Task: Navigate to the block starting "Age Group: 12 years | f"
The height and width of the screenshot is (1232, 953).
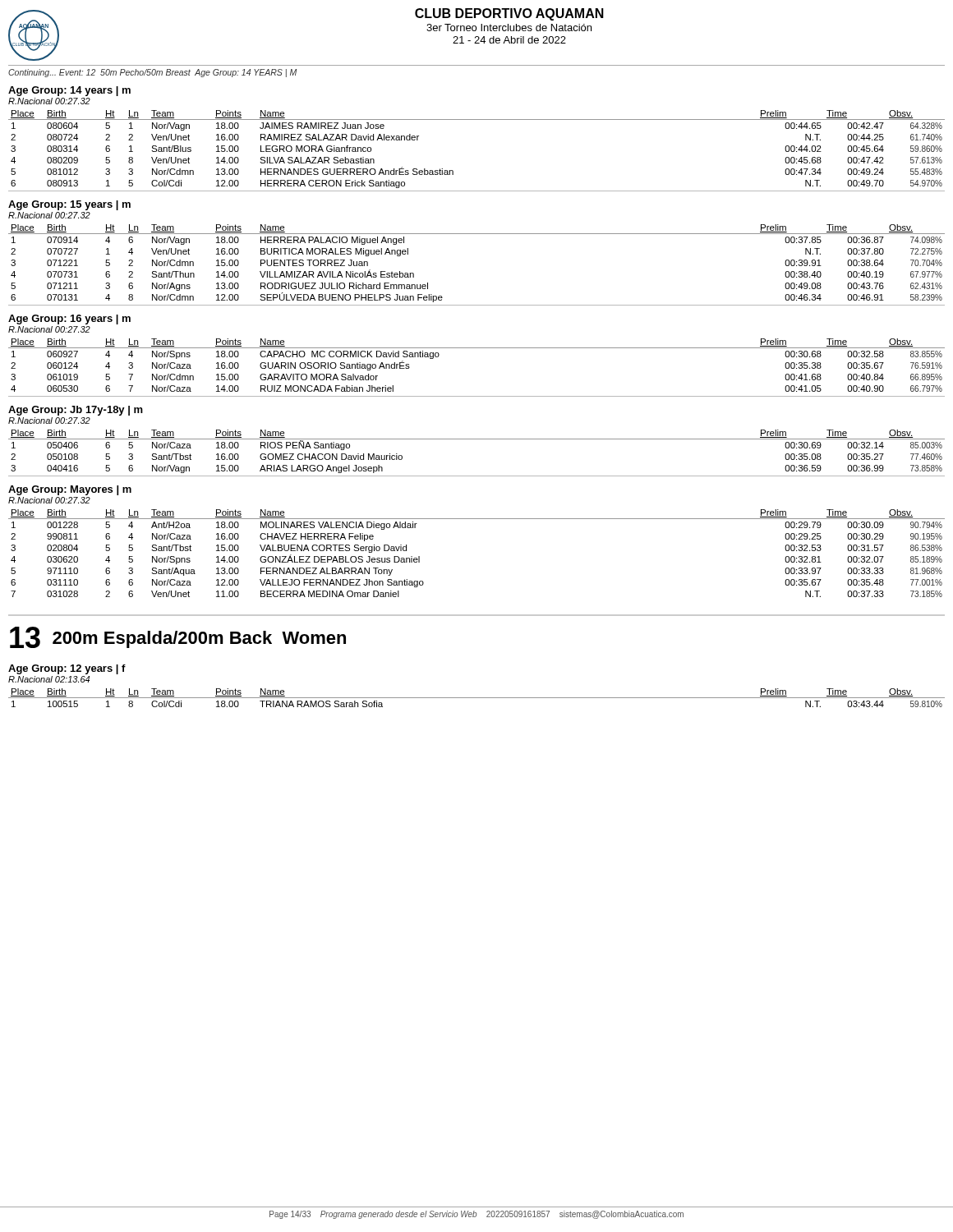Action: 67,669
